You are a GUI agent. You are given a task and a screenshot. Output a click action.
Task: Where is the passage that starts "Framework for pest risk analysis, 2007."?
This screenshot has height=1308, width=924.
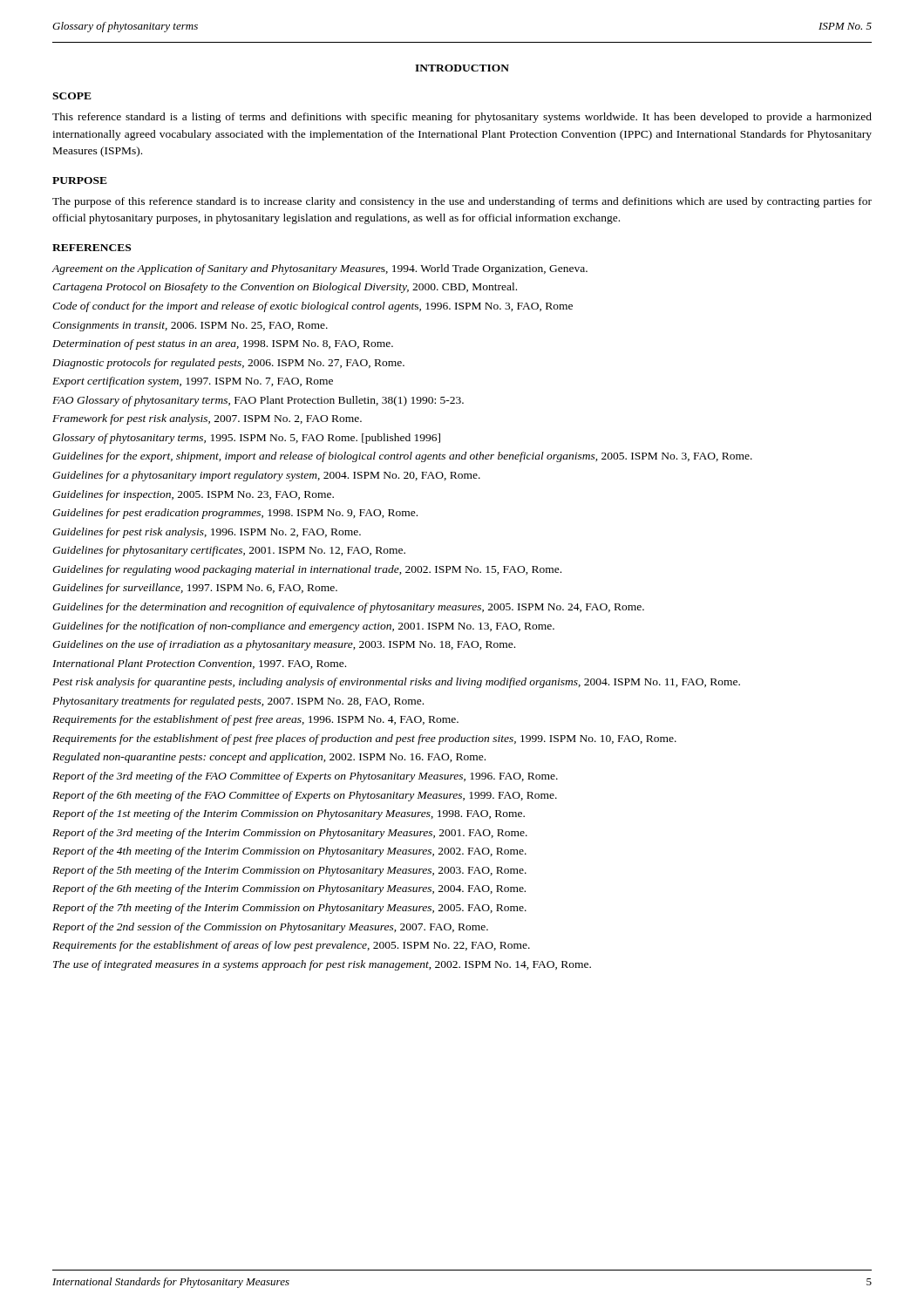point(207,418)
